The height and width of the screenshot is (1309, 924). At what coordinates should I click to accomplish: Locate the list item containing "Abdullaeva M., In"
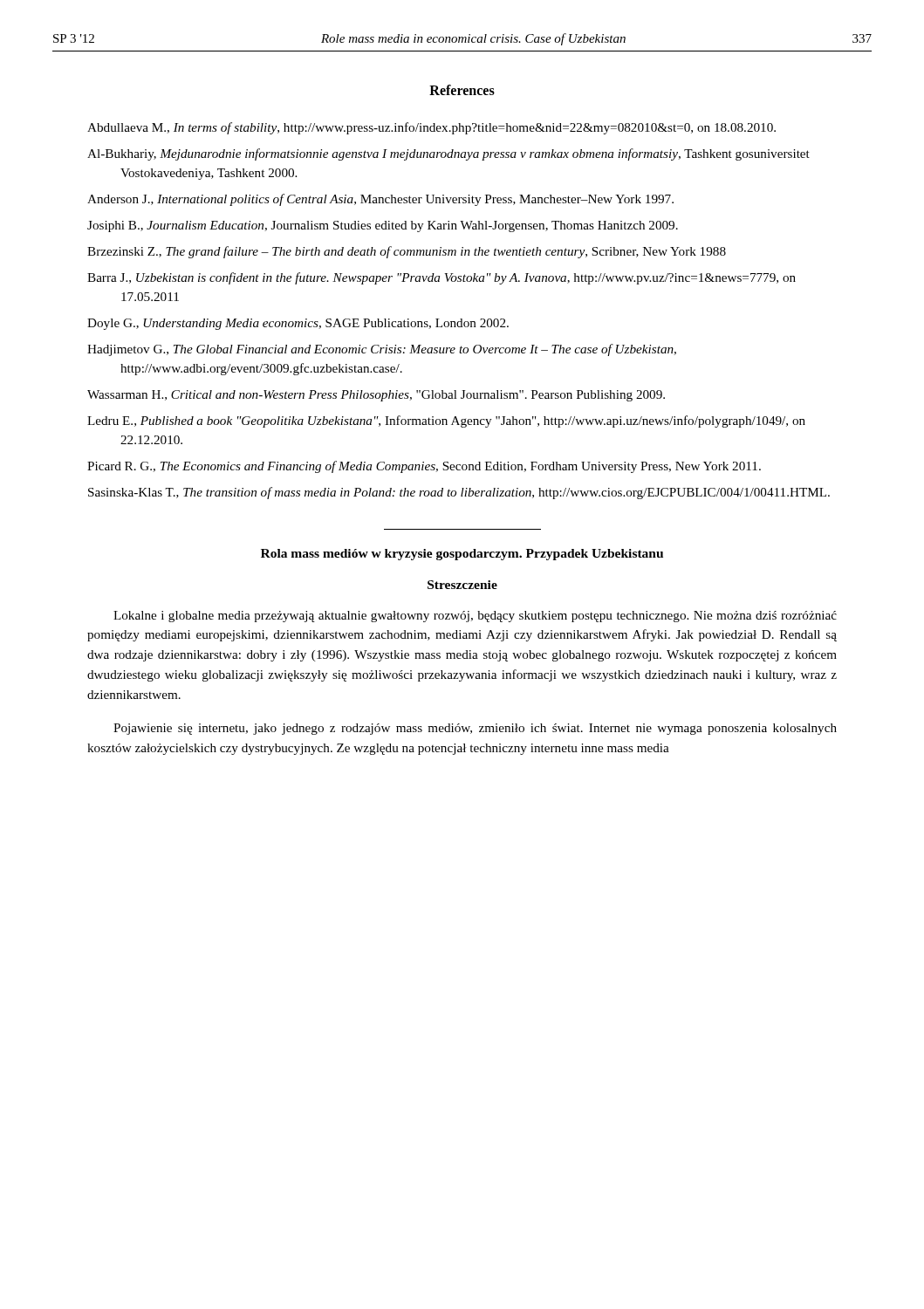(432, 127)
